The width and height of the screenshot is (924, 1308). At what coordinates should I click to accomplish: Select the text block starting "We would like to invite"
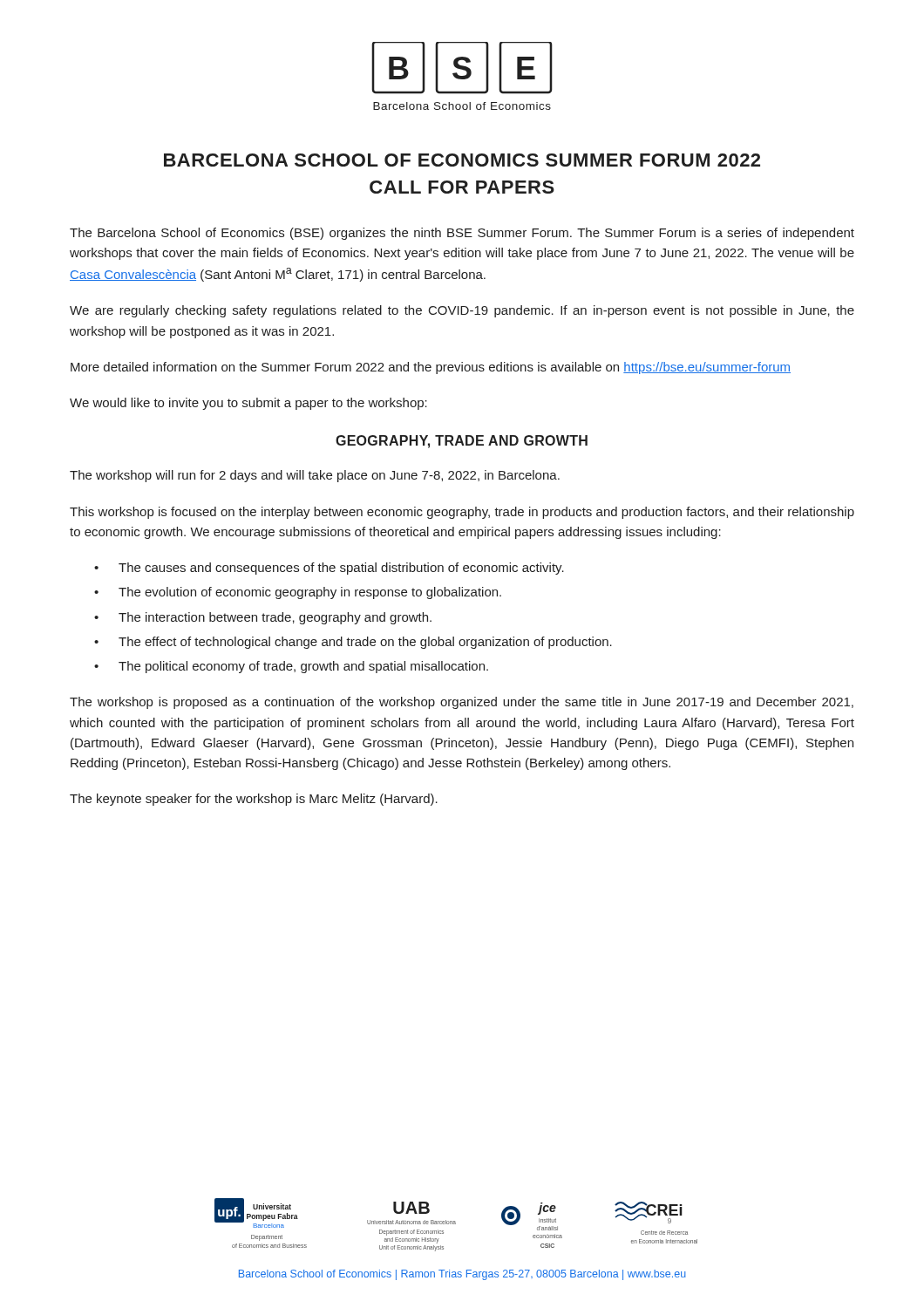pyautogui.click(x=249, y=403)
